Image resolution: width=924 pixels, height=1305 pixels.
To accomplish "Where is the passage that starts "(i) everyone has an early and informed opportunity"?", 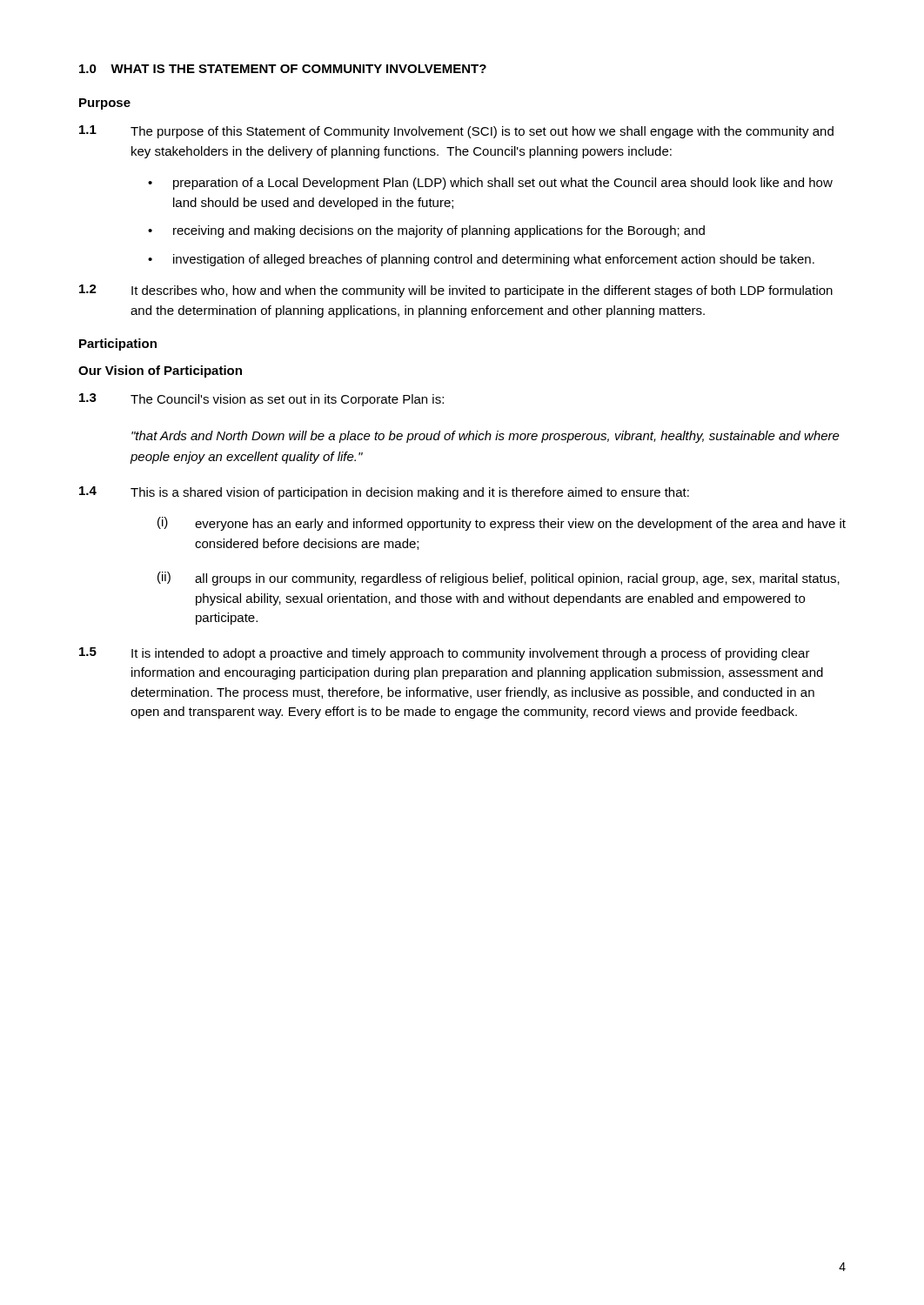I will pyautogui.click(x=501, y=534).
